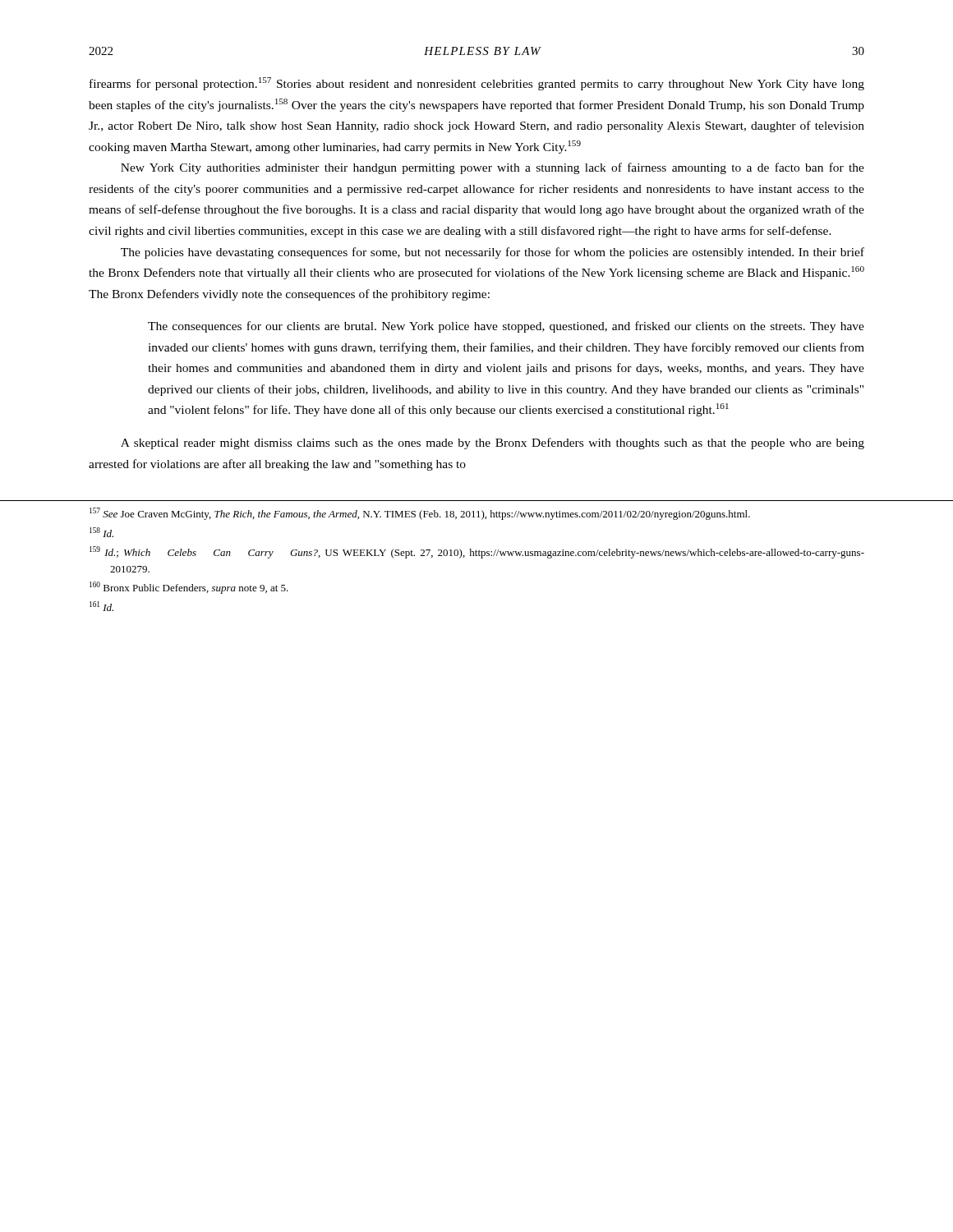Viewport: 953px width, 1232px height.
Task: Find the text block starting "New York City authorities"
Action: tap(476, 199)
